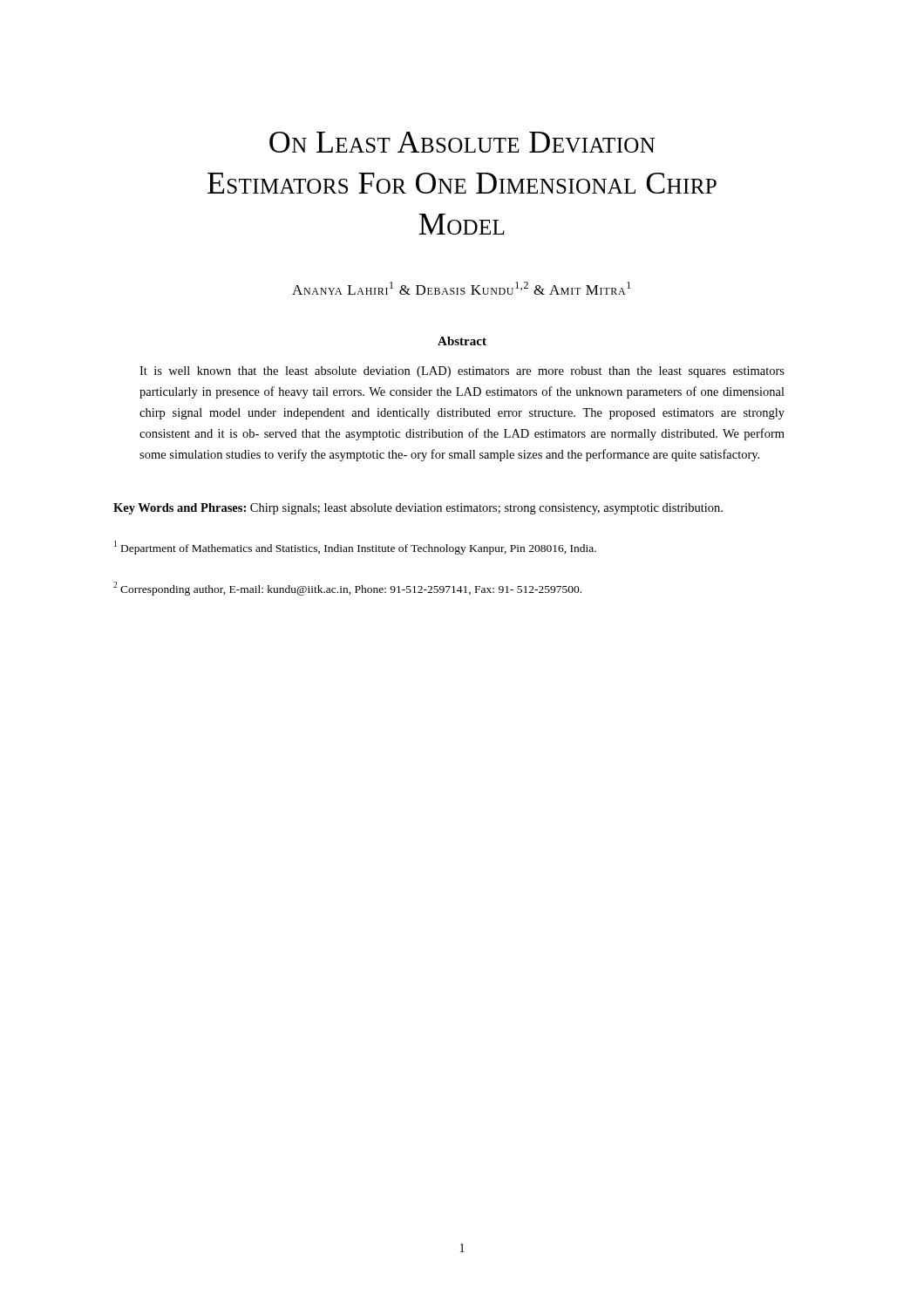
Task: Navigate to the element starting "1 Department of Mathematics"
Action: [355, 547]
